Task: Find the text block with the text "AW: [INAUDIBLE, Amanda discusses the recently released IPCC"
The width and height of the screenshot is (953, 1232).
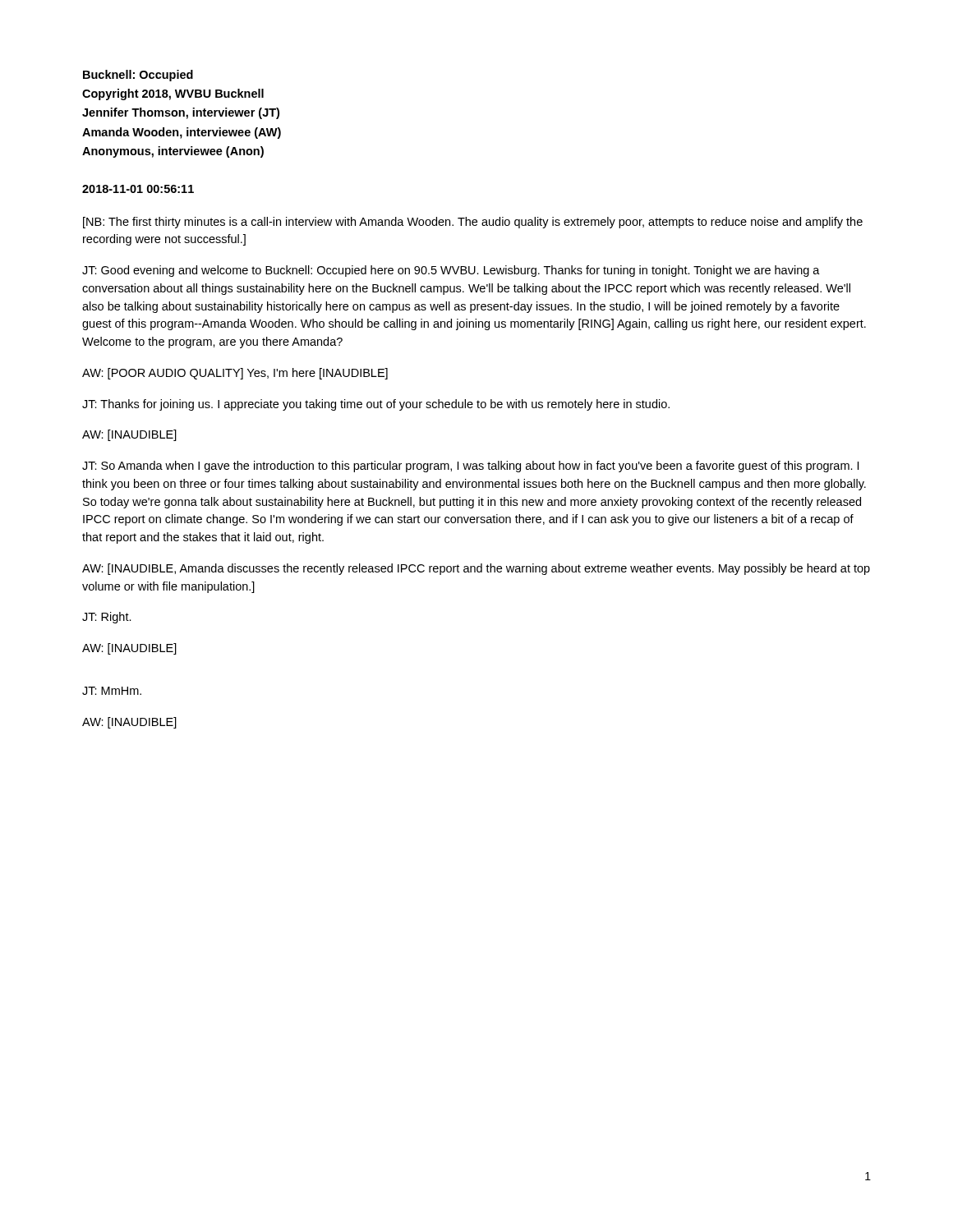Action: point(476,578)
